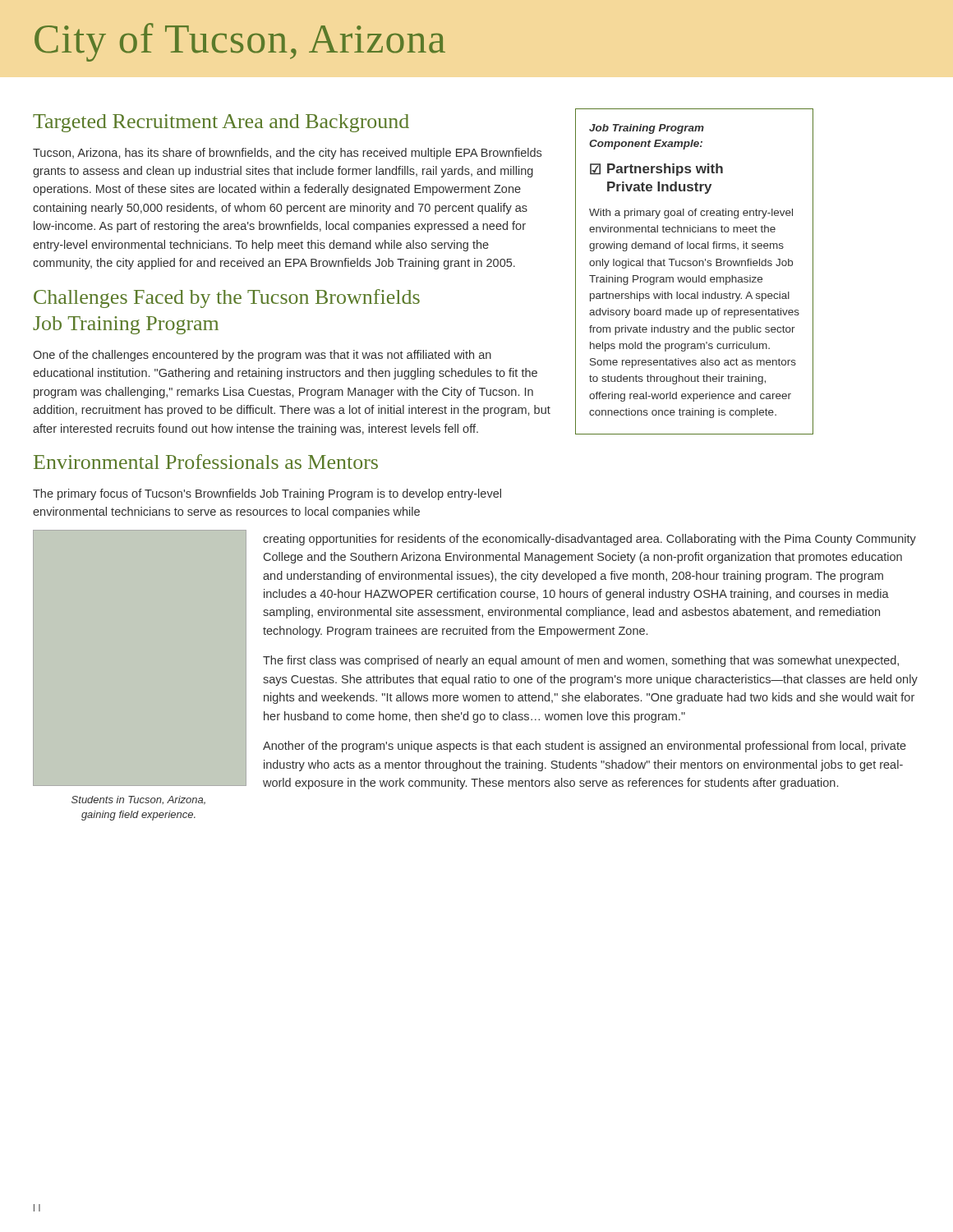Locate the block of text that opens with "Another of the program's unique aspects is that"
The height and width of the screenshot is (1232, 953).
point(592,765)
